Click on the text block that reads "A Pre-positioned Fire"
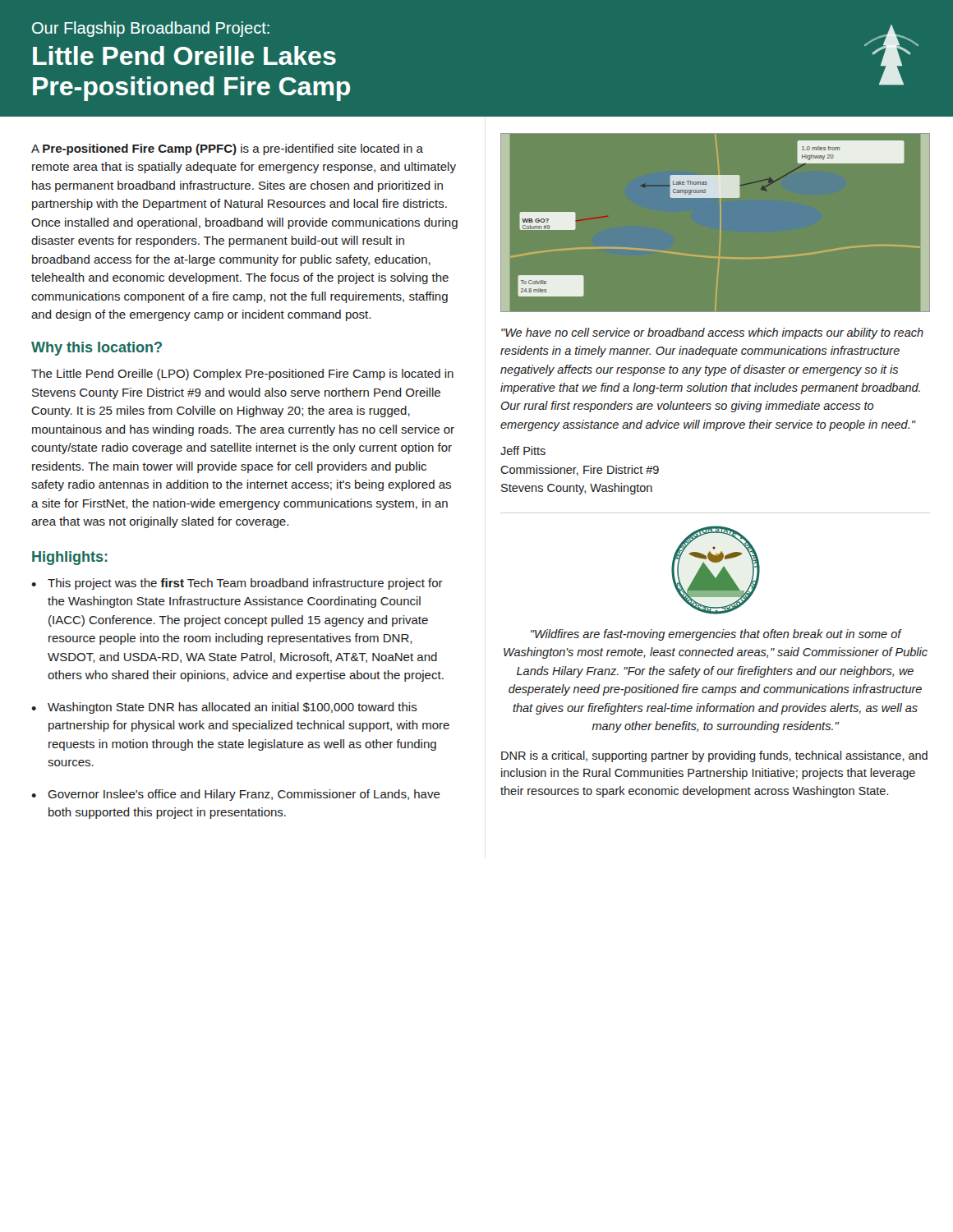The image size is (953, 1232). tap(245, 231)
